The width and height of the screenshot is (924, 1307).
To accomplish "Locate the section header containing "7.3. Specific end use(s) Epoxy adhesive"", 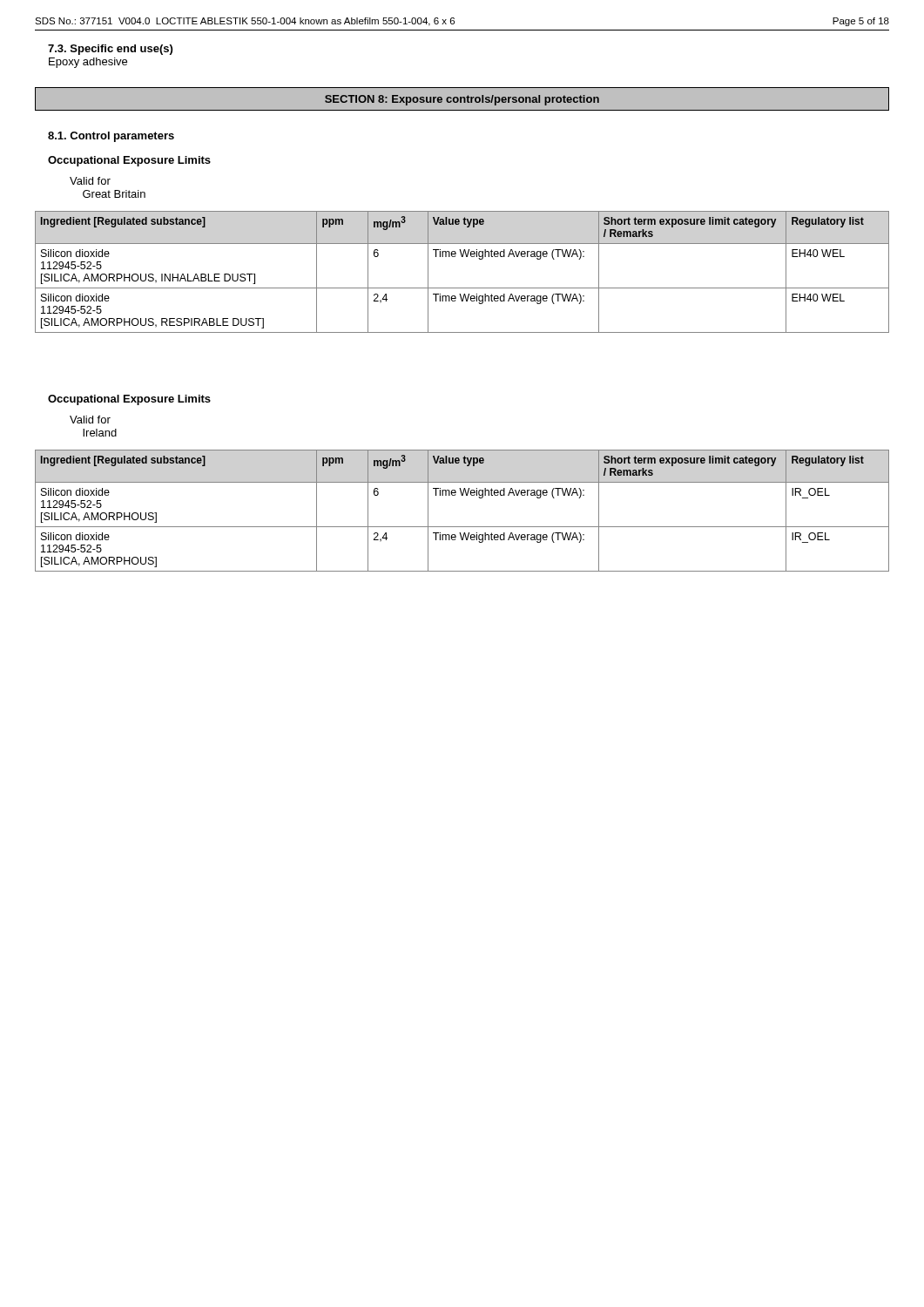I will [111, 55].
